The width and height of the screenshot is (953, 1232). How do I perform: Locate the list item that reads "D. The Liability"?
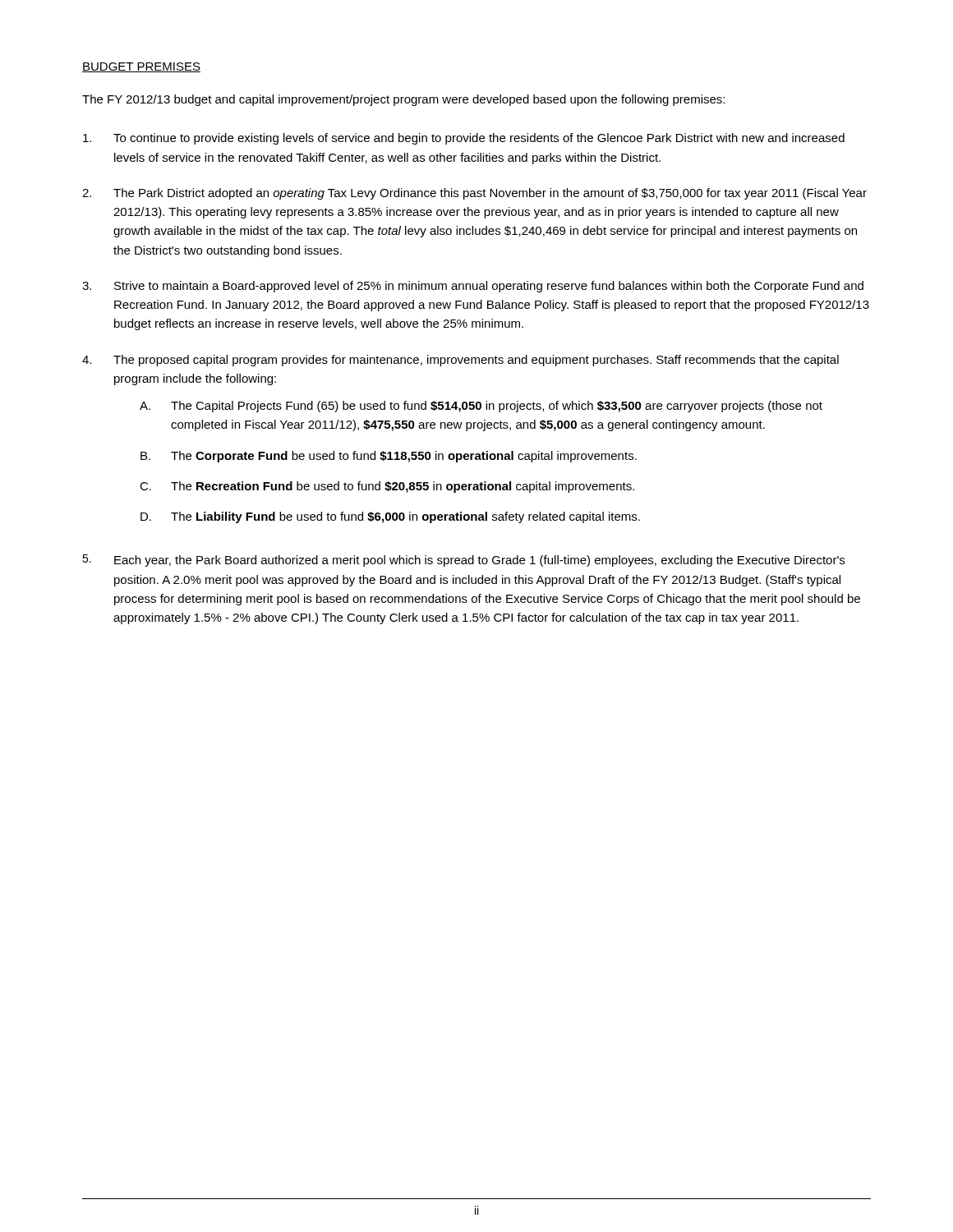pyautogui.click(x=390, y=516)
